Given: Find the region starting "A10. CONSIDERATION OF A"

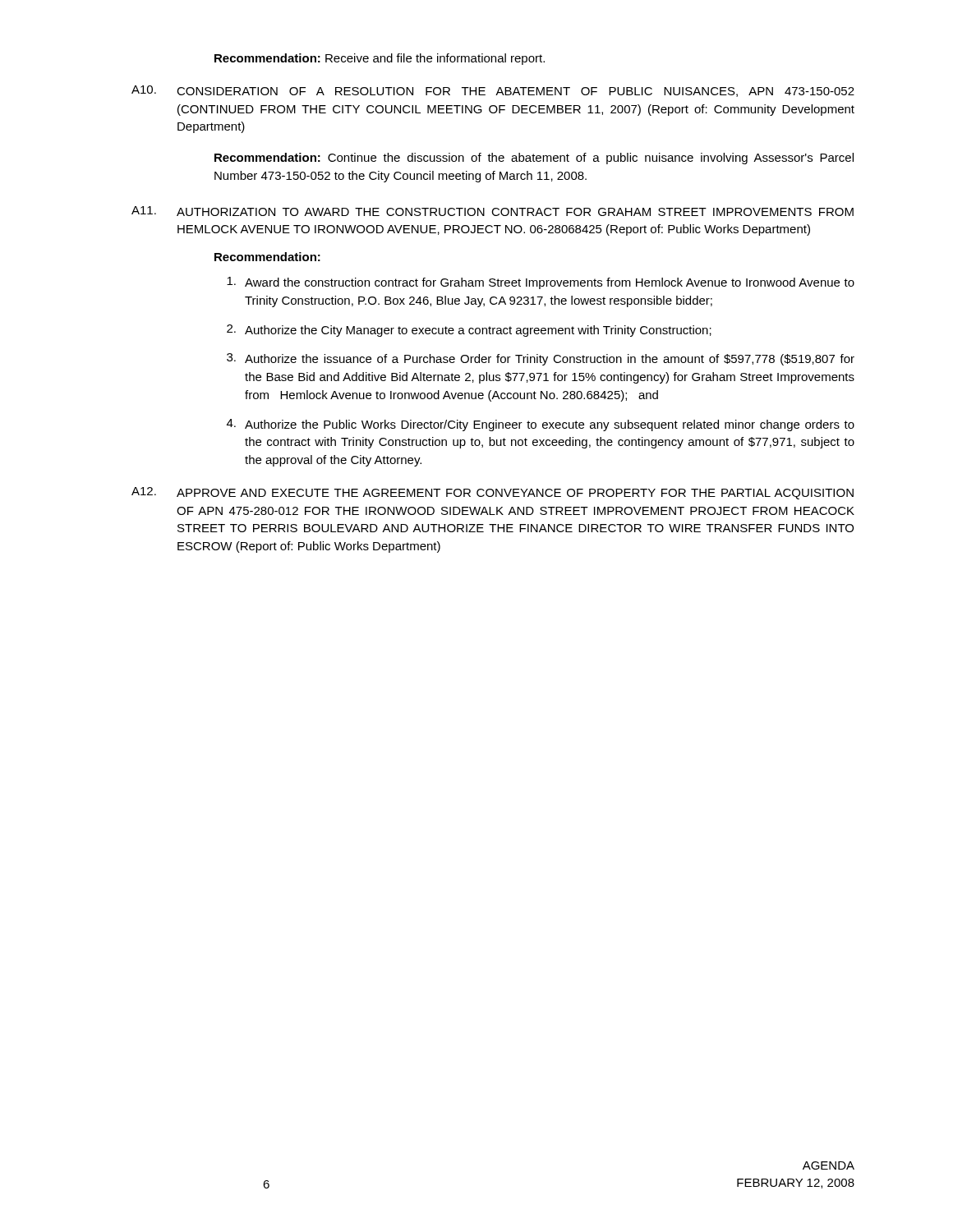Looking at the screenshot, I should point(493,109).
